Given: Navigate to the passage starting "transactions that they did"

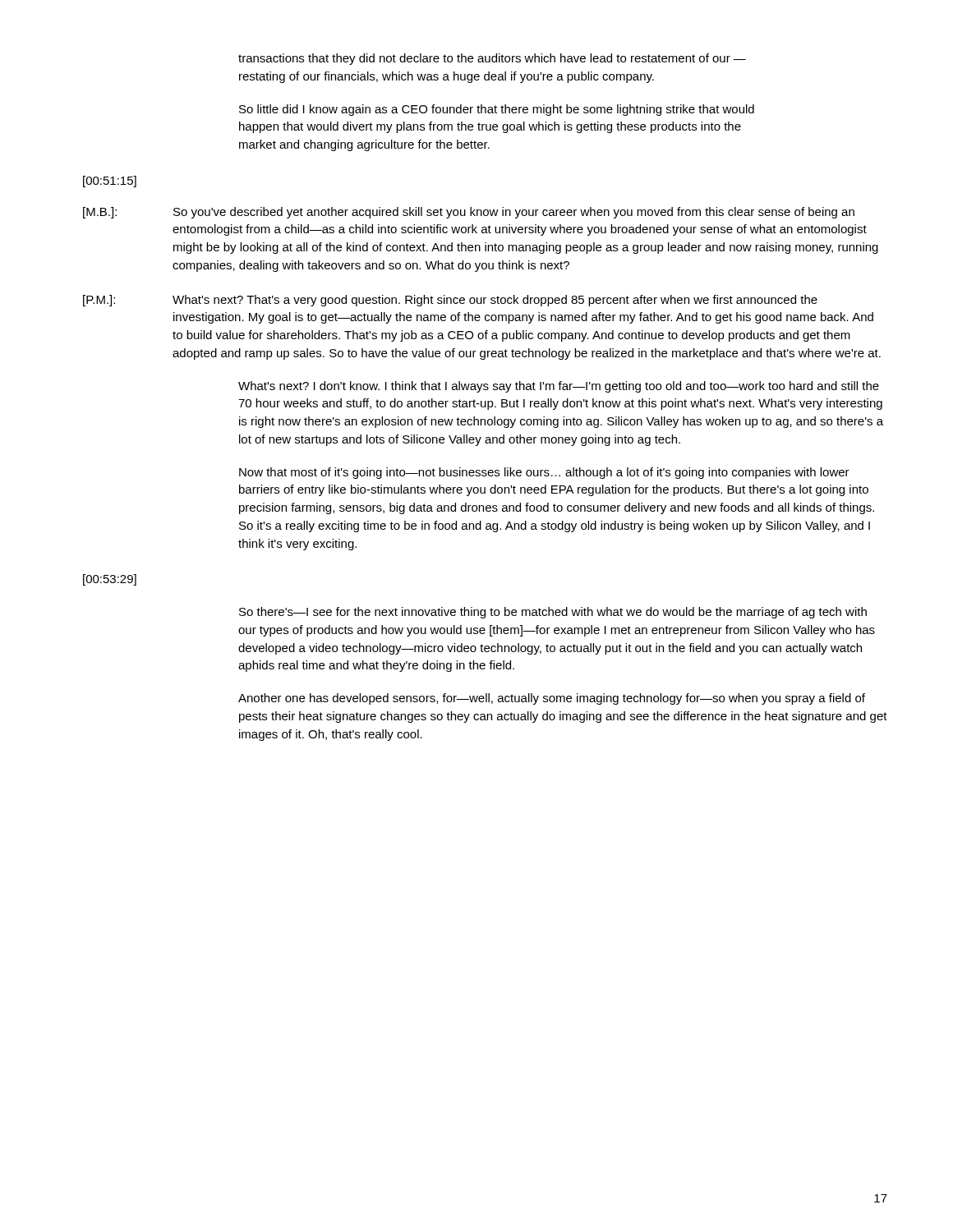Looking at the screenshot, I should [x=492, y=67].
